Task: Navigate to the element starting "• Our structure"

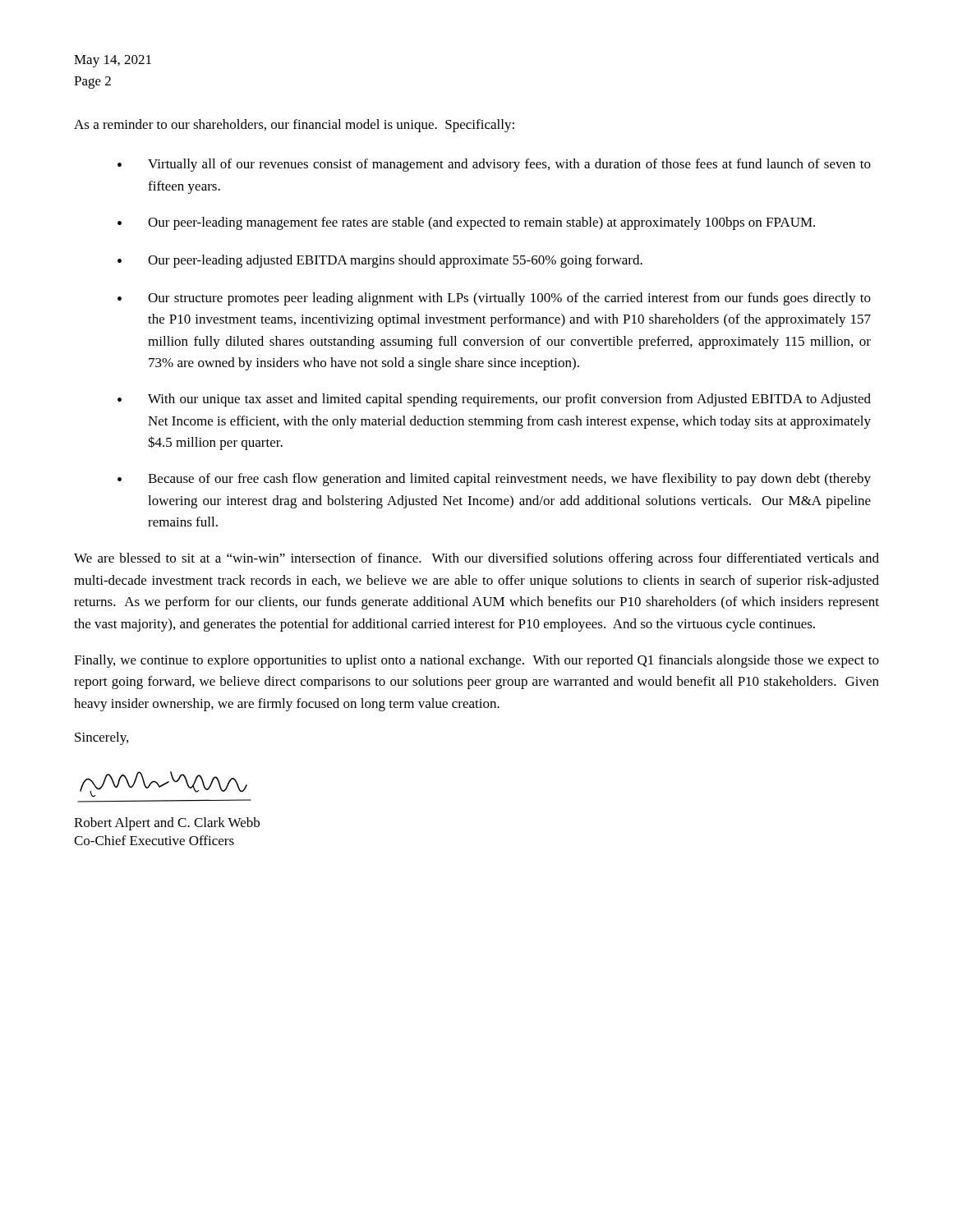Action: tap(494, 331)
